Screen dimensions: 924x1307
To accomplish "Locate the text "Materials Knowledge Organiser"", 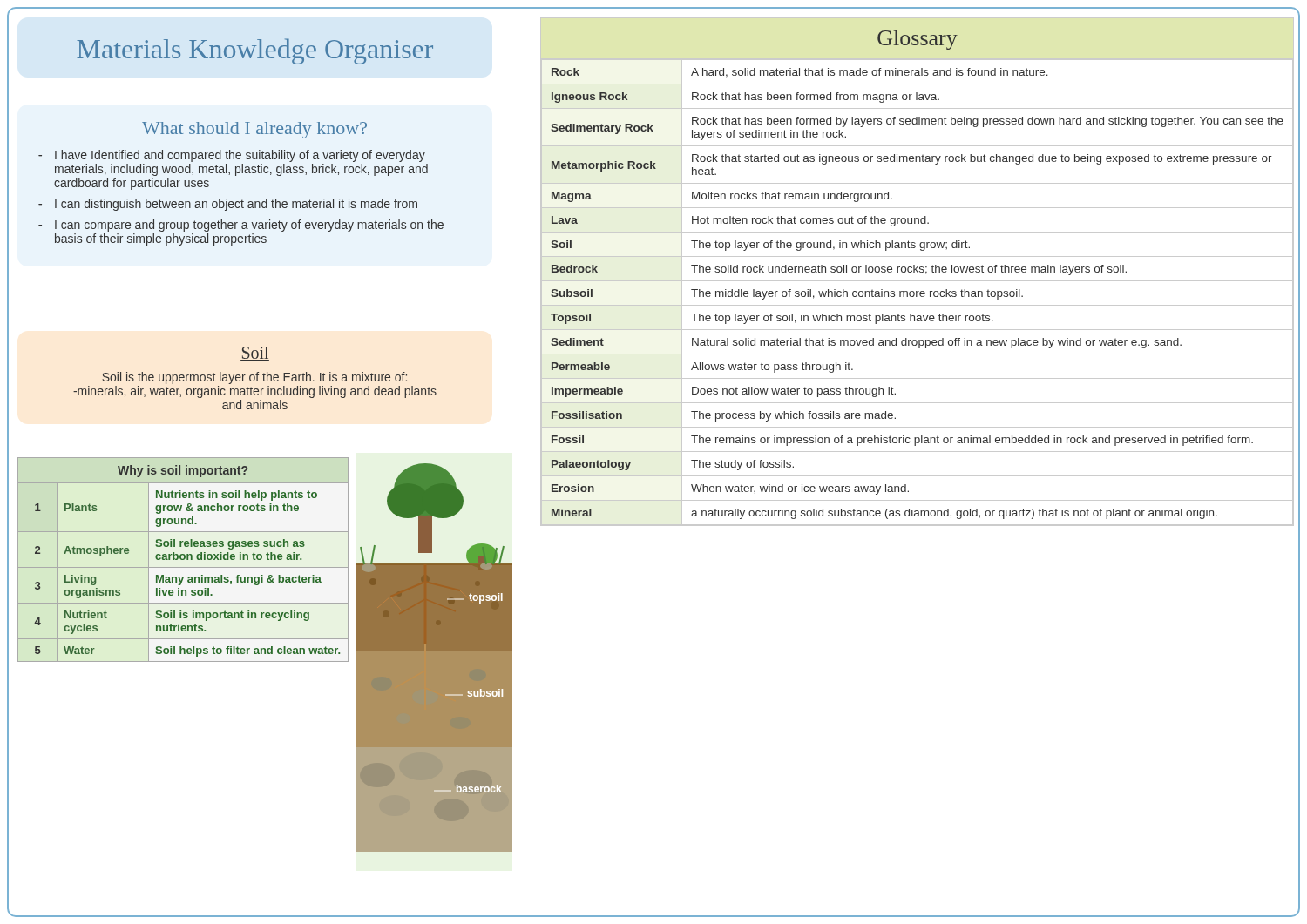I will coord(255,49).
